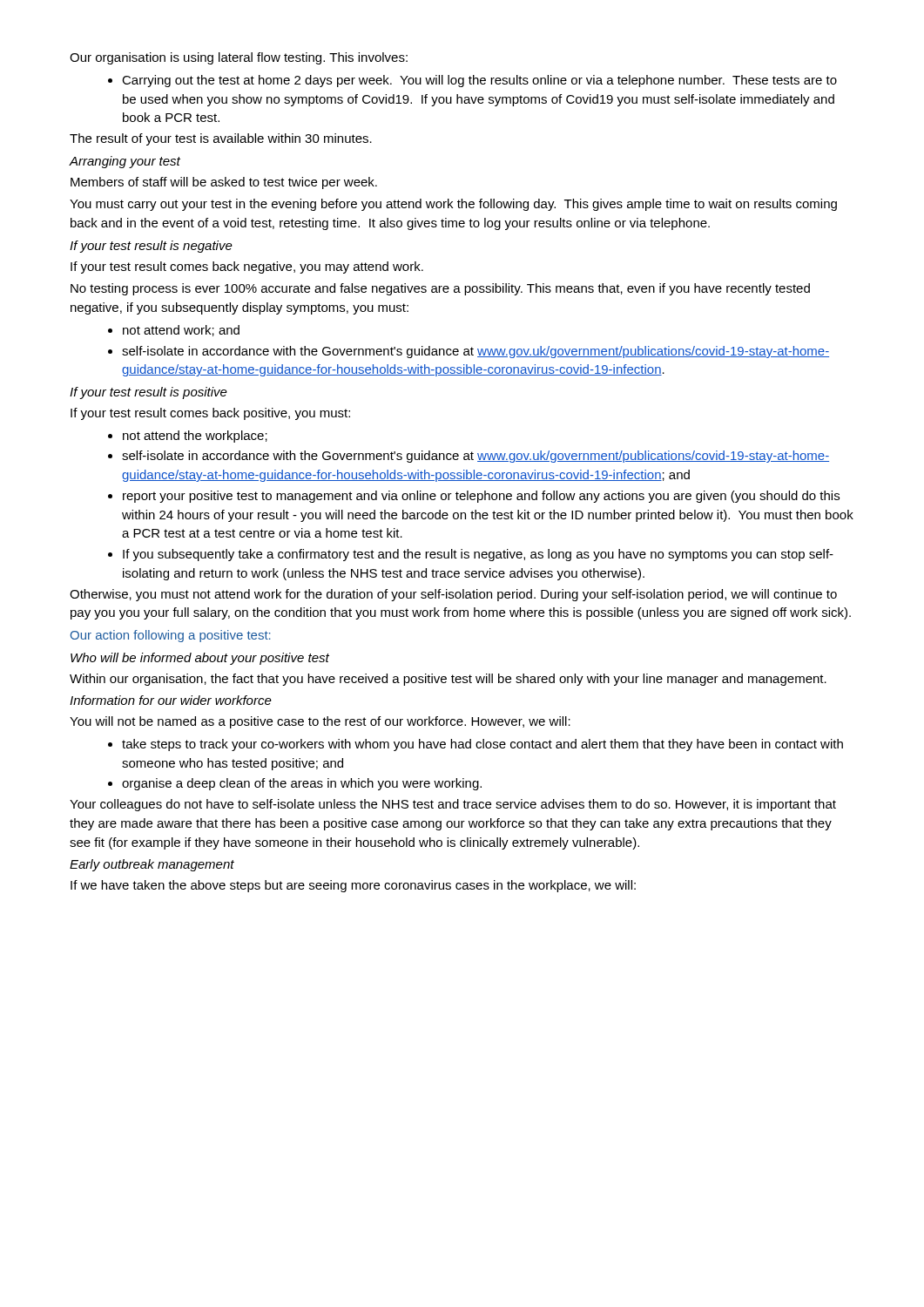Point to the passage starting "Arranging your test"
924x1307 pixels.
[x=125, y=161]
